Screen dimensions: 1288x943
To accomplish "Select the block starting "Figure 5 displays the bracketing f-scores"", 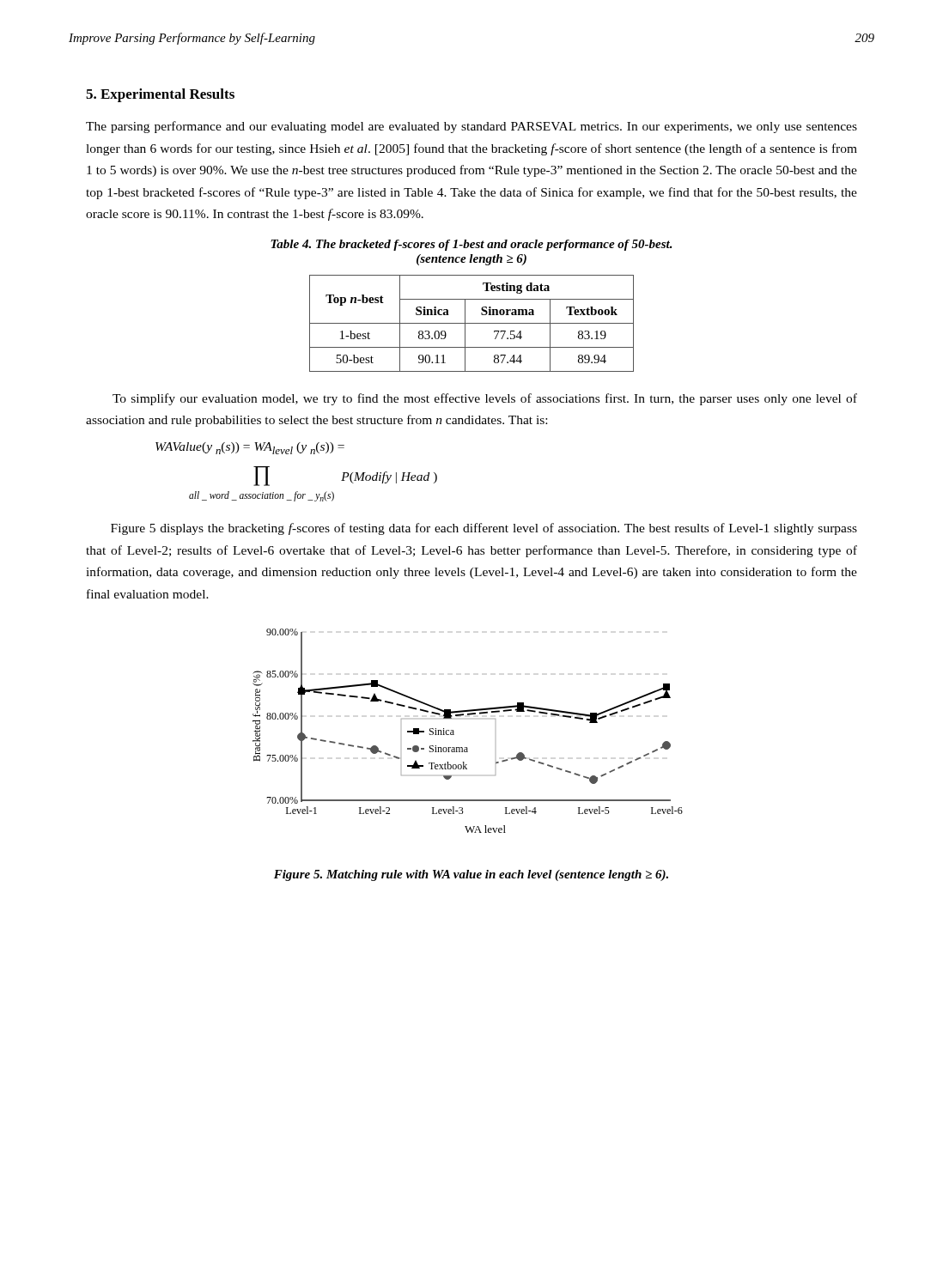I will point(472,561).
